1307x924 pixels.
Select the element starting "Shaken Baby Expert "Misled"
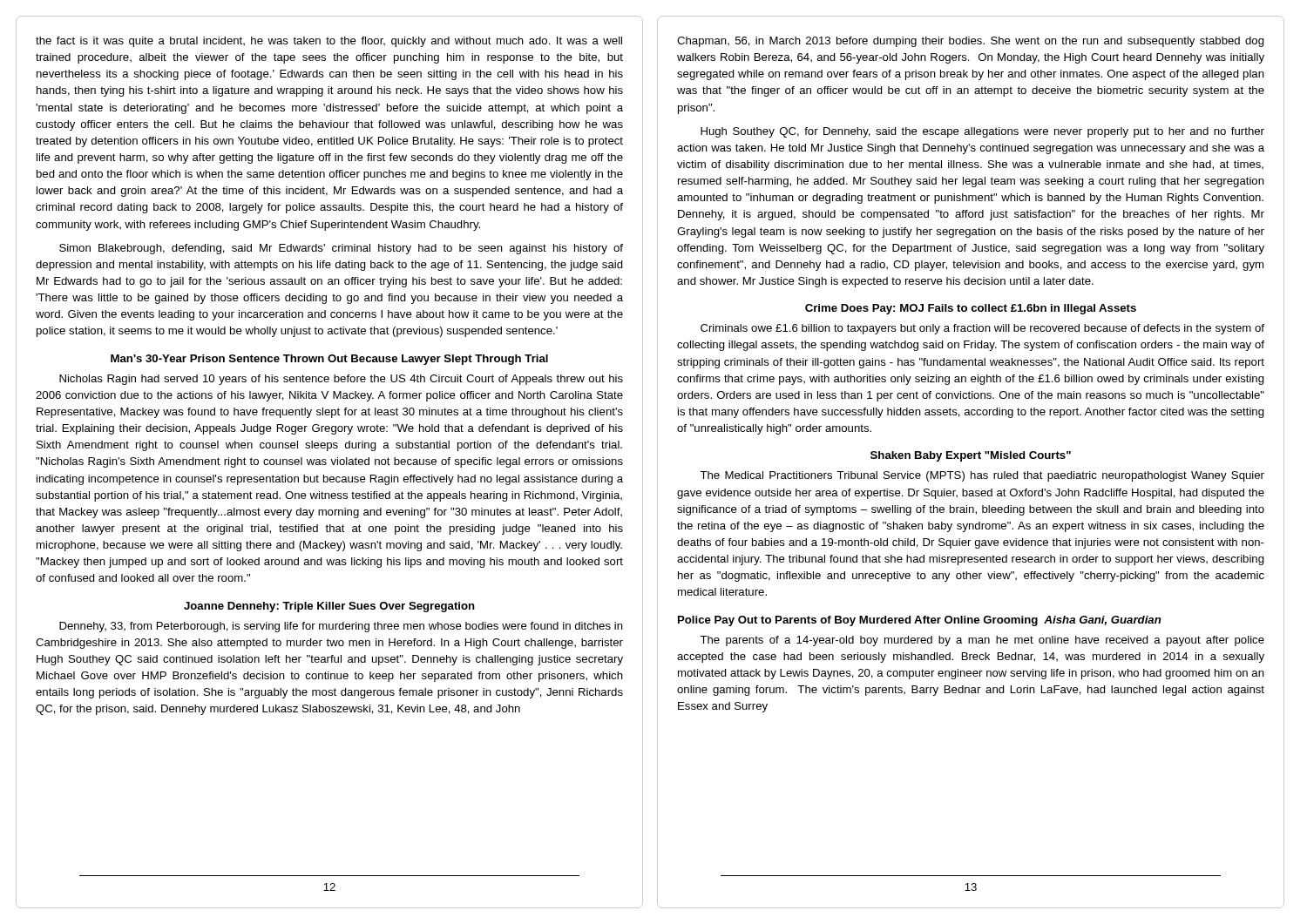pos(971,455)
